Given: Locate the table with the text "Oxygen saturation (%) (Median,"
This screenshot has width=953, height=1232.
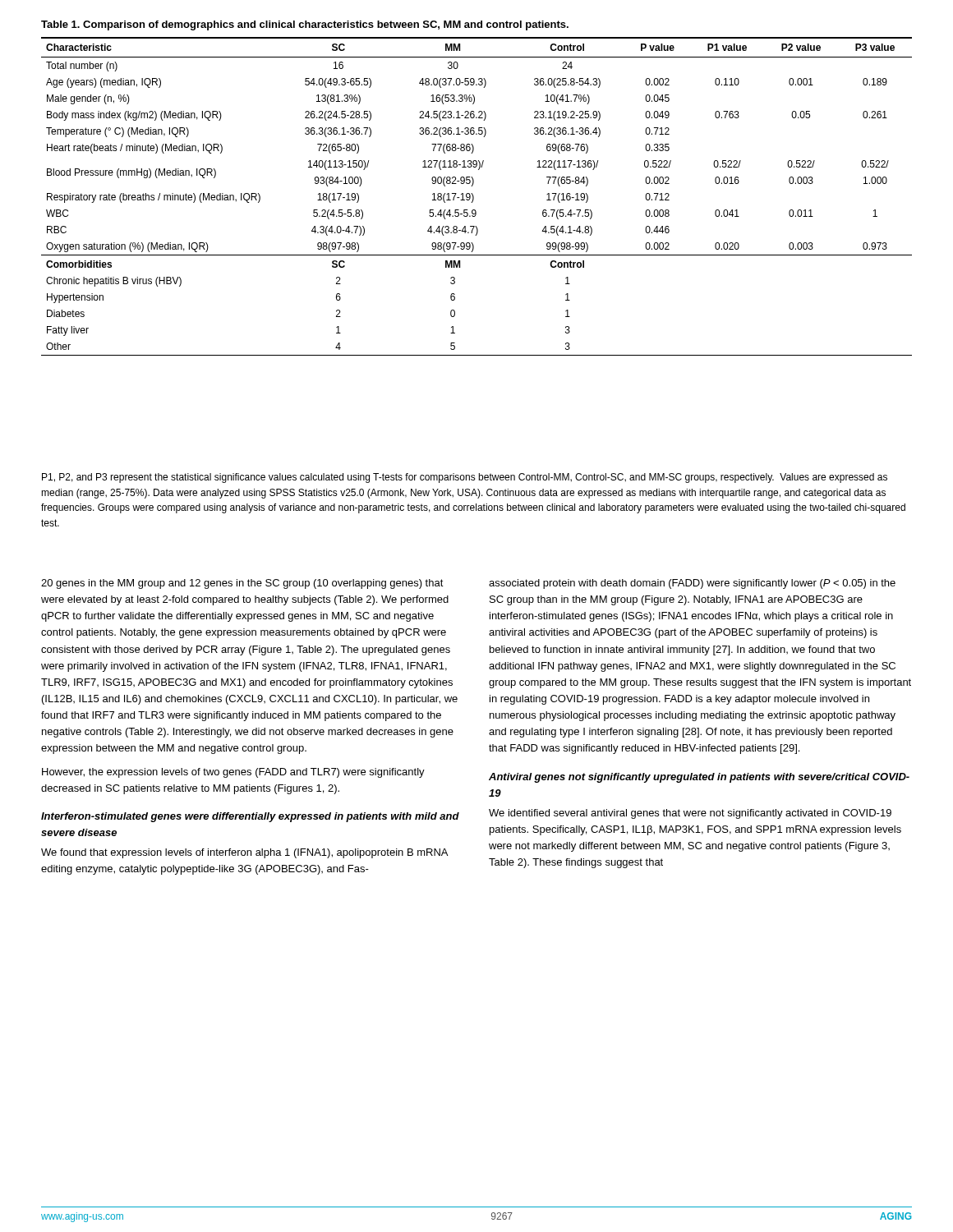Looking at the screenshot, I should pyautogui.click(x=476, y=196).
